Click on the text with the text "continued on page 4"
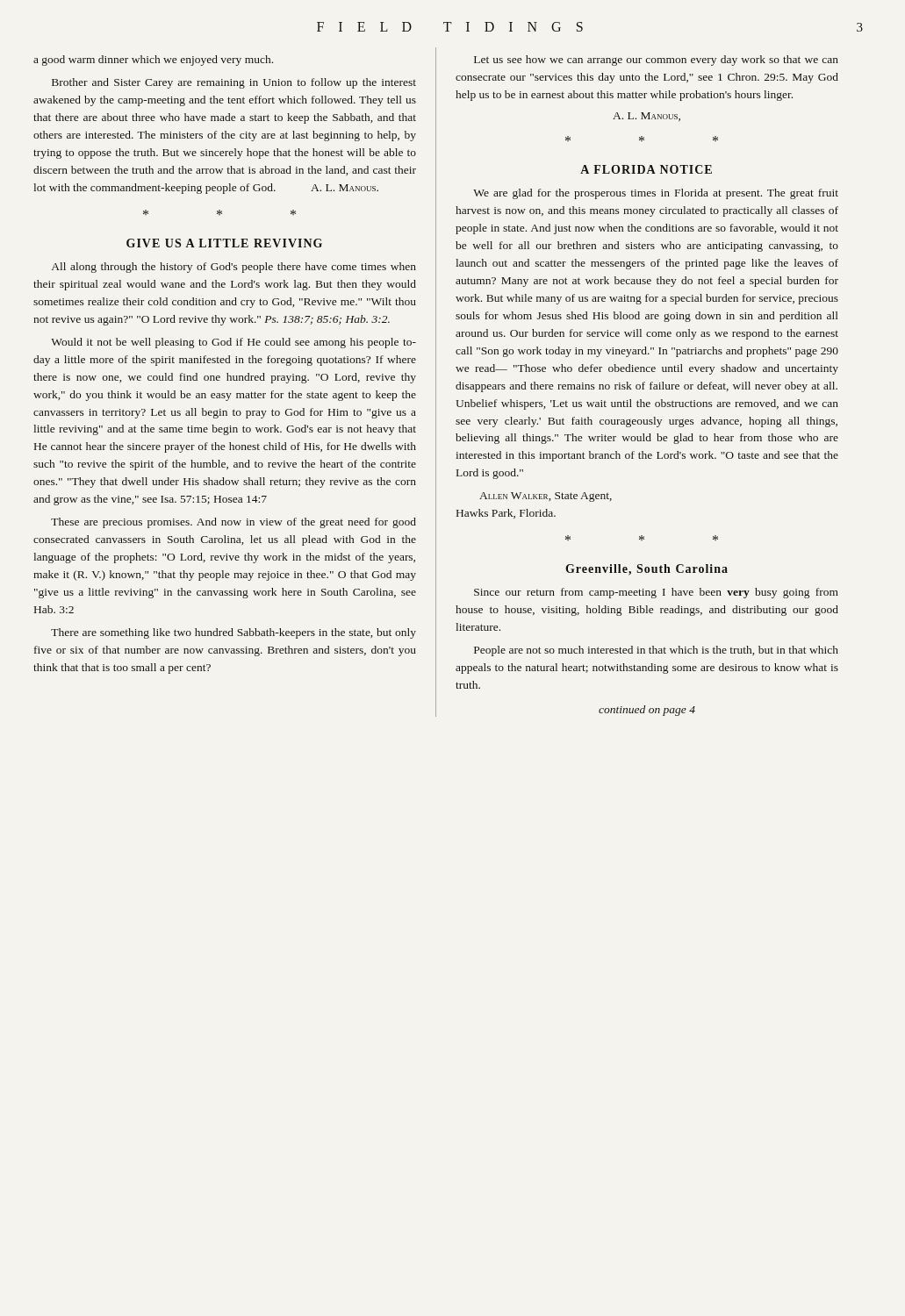Image resolution: width=905 pixels, height=1316 pixels. (647, 709)
